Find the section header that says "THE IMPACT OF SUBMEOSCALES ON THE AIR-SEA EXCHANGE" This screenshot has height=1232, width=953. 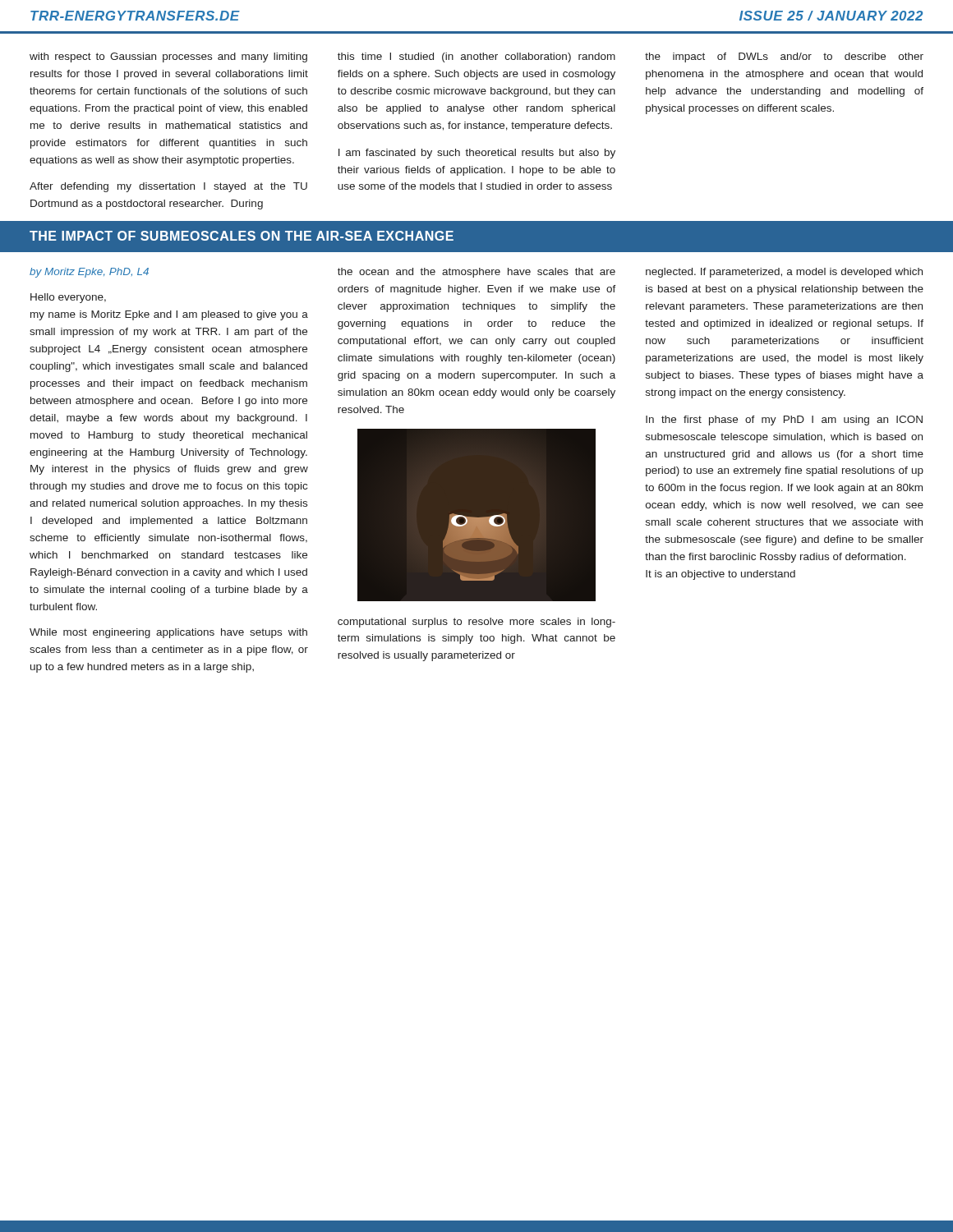242,236
